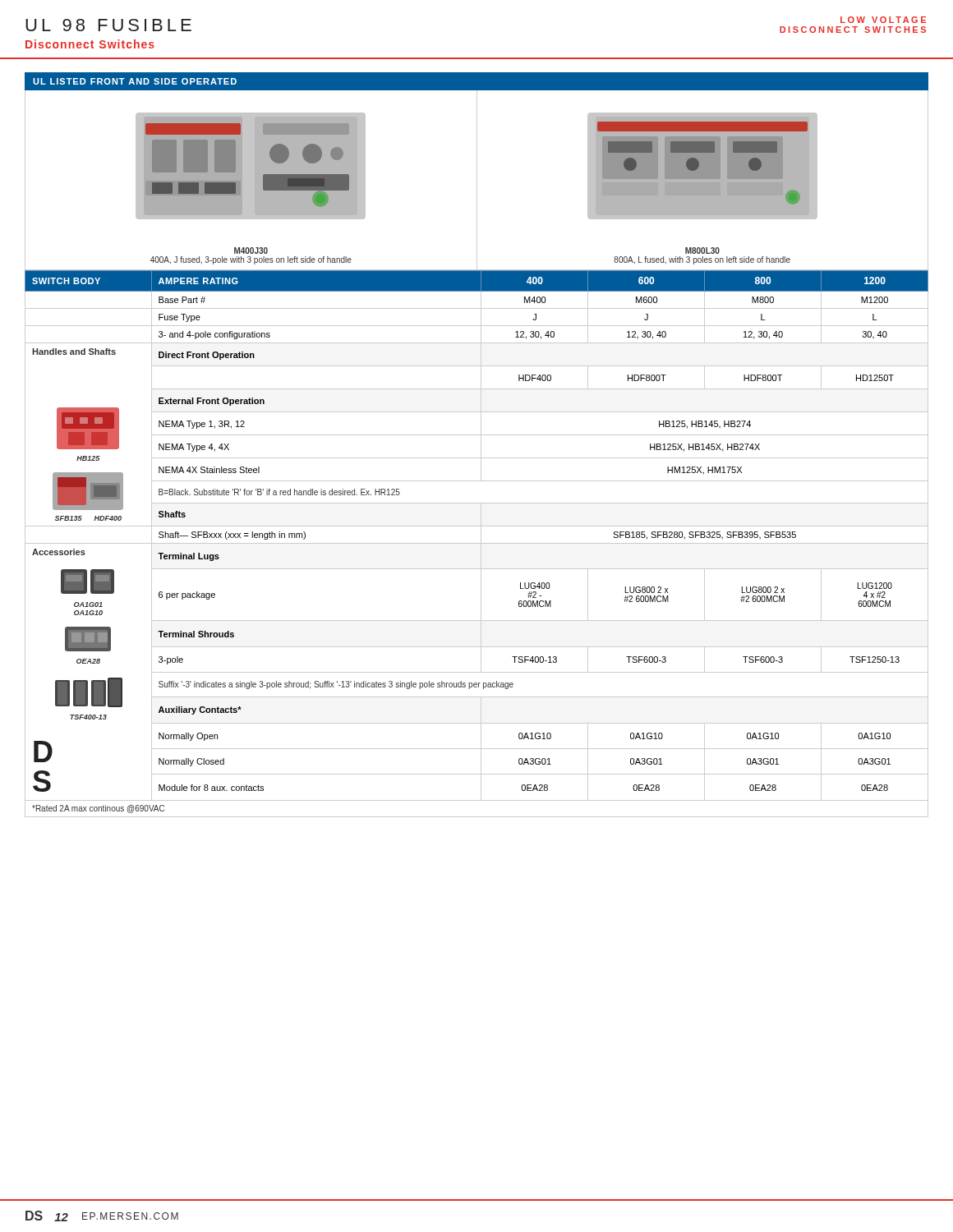Locate the text block starting "M400J30400A, J fused, 3-pole with 3"
Image resolution: width=953 pixels, height=1232 pixels.
tap(251, 255)
